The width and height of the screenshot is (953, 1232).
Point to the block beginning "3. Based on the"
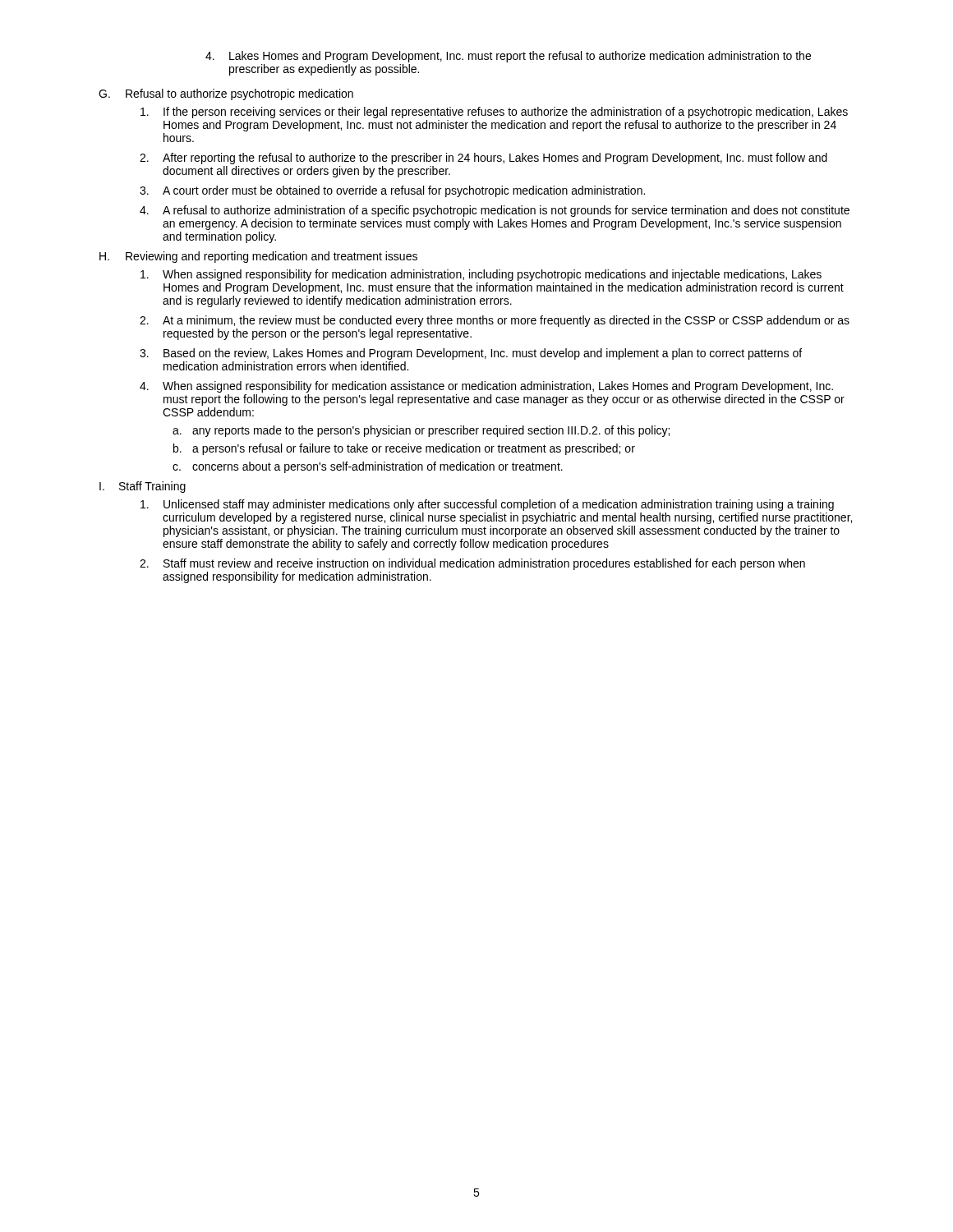(x=497, y=360)
